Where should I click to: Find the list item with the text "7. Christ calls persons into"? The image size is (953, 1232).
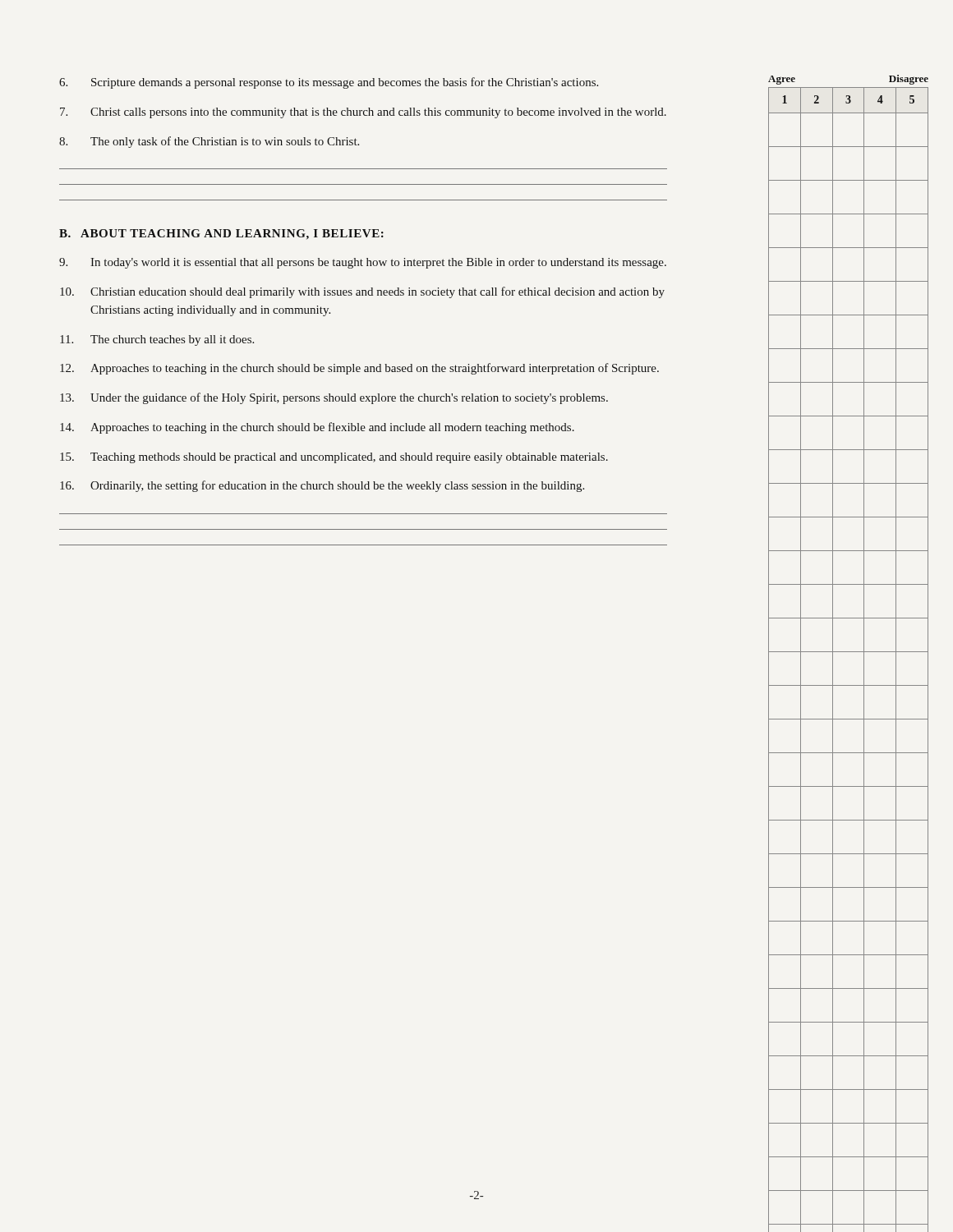pyautogui.click(x=363, y=112)
